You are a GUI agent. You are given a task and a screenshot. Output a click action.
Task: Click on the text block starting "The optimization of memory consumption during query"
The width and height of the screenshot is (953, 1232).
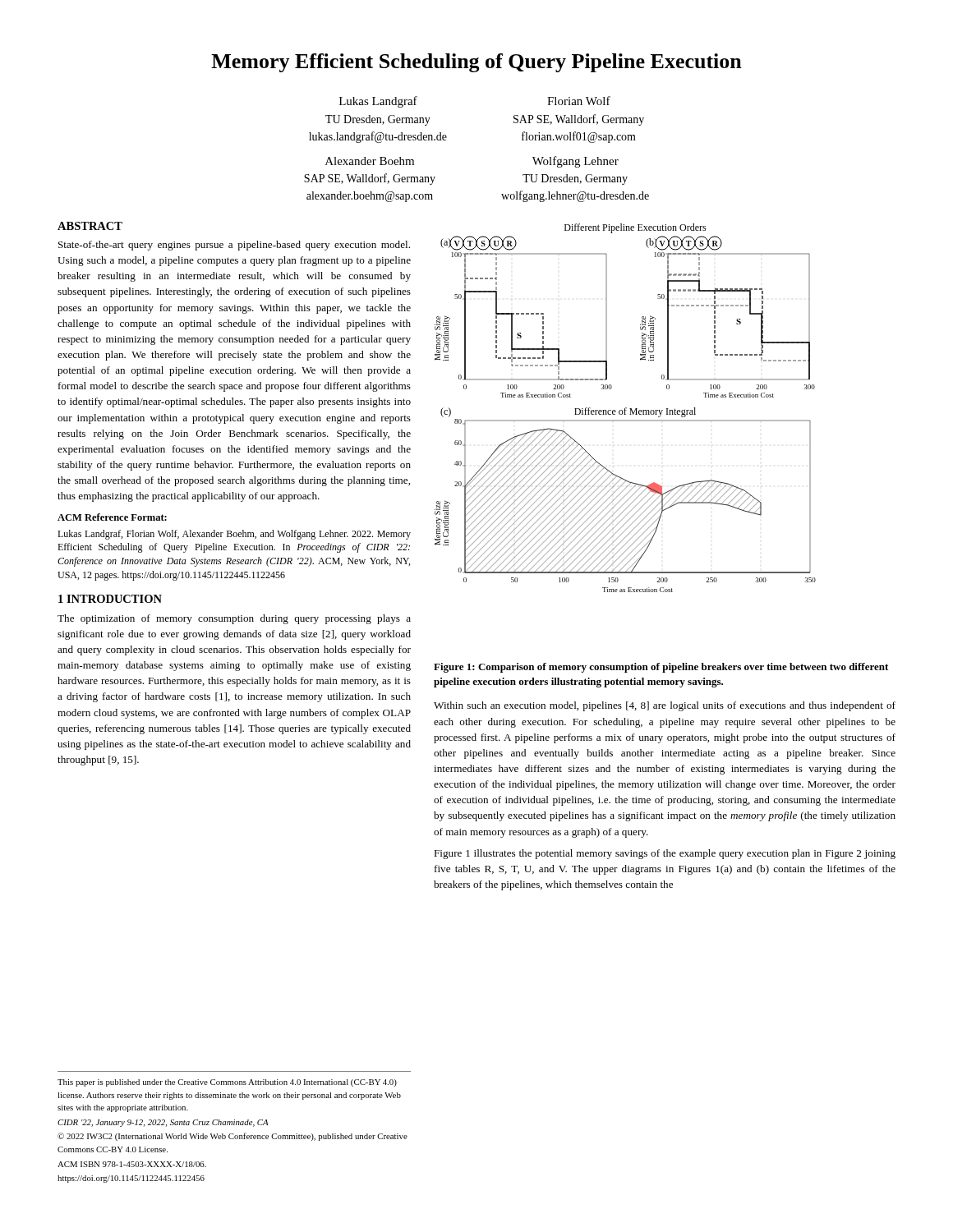(x=234, y=689)
